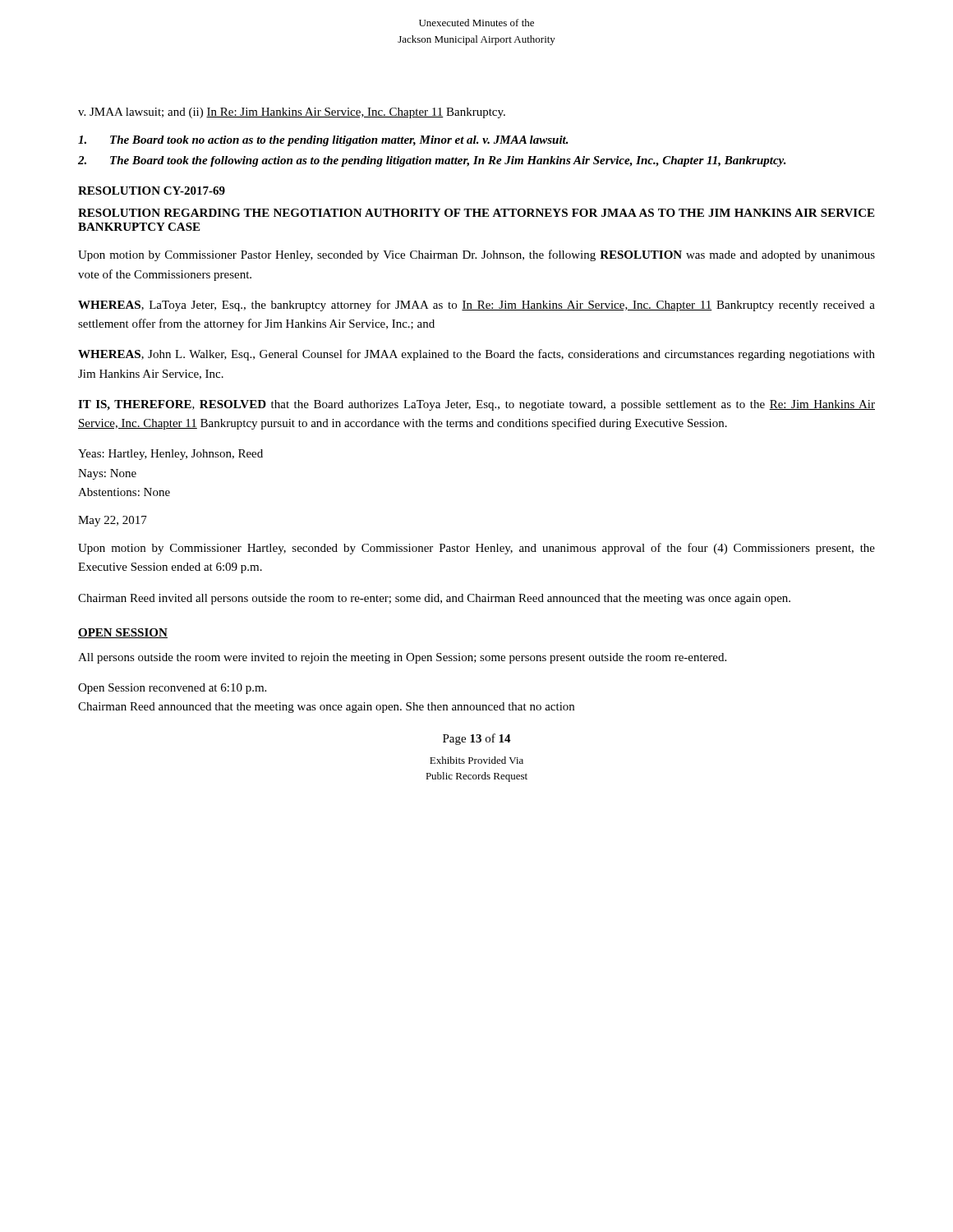Where is the passage that starts "IT IS, THEREFORE, RESOLVED that"?
Image resolution: width=953 pixels, height=1232 pixels.
point(476,413)
